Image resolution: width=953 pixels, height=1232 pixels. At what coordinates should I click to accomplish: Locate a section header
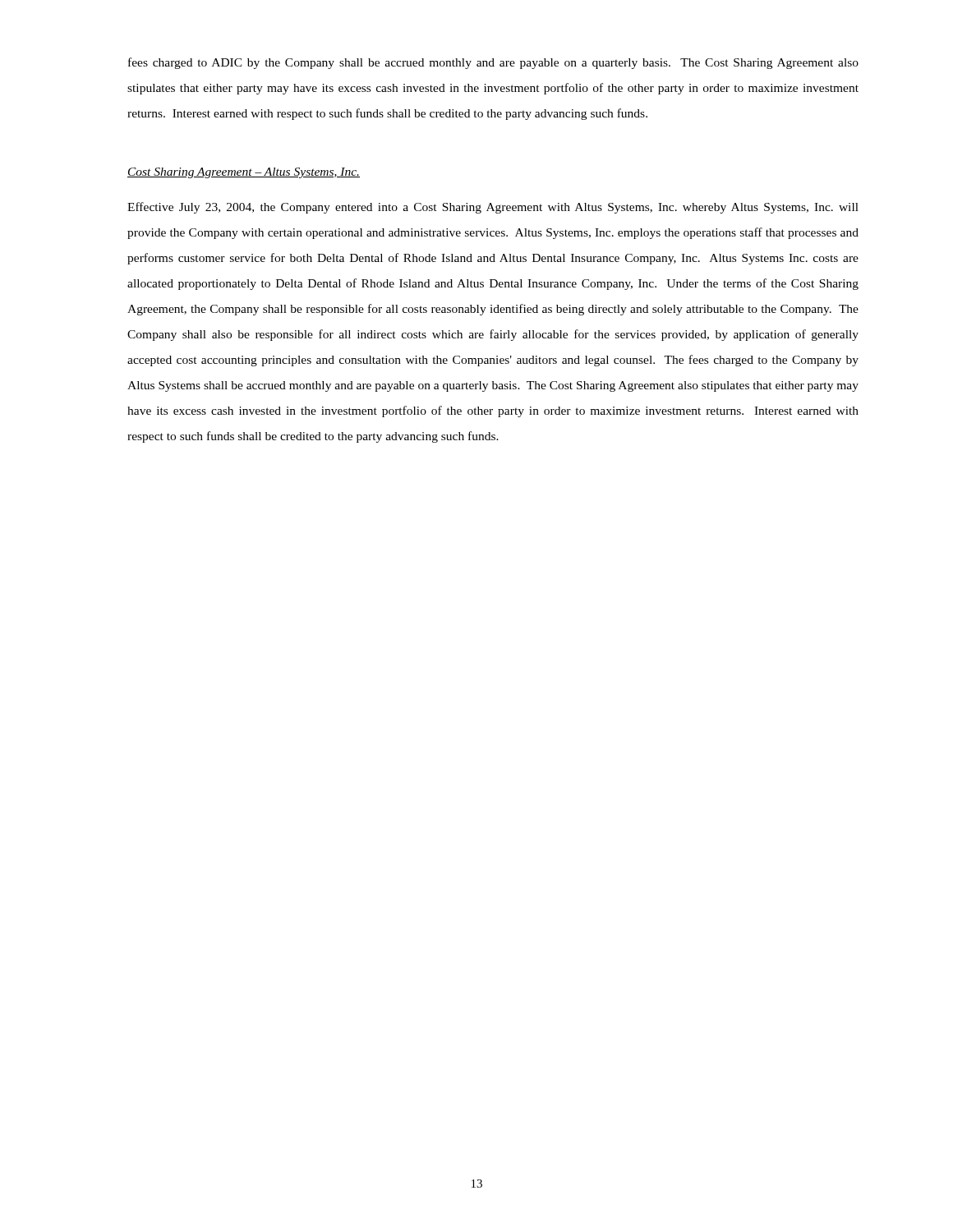point(244,171)
